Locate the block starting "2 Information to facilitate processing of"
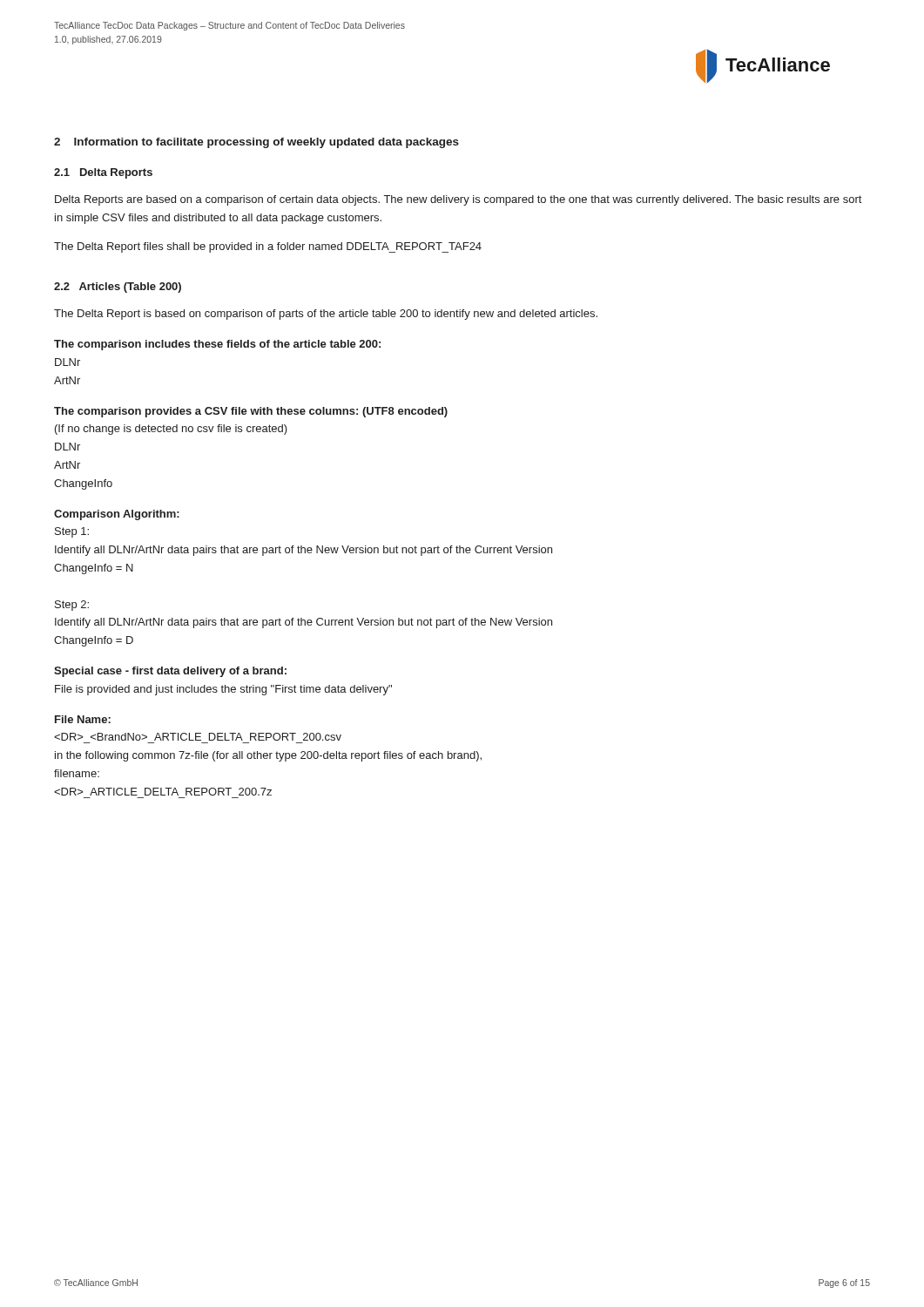The height and width of the screenshot is (1307, 924). [257, 142]
